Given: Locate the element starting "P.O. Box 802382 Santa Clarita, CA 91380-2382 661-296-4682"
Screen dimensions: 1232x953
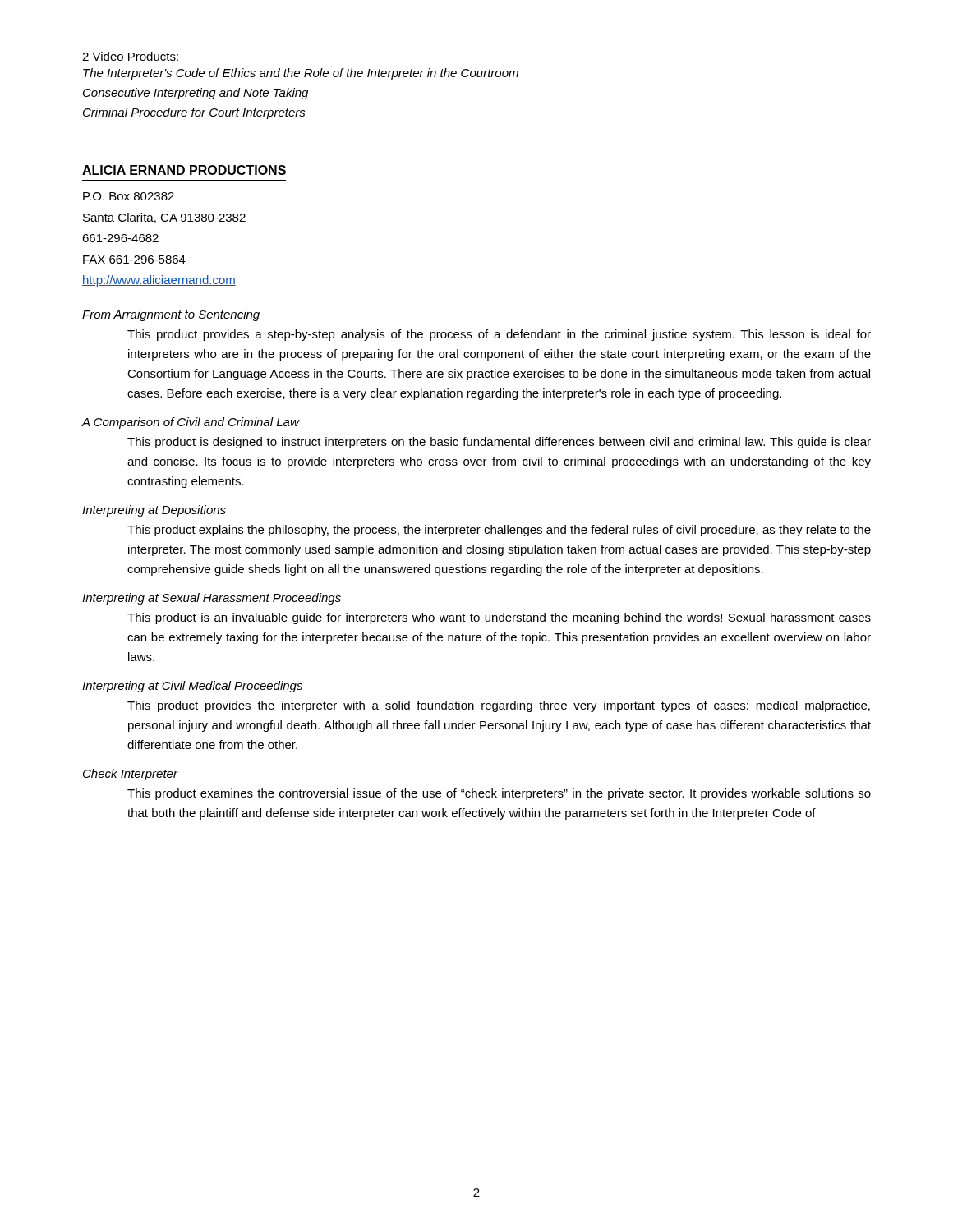Looking at the screenshot, I should [164, 238].
